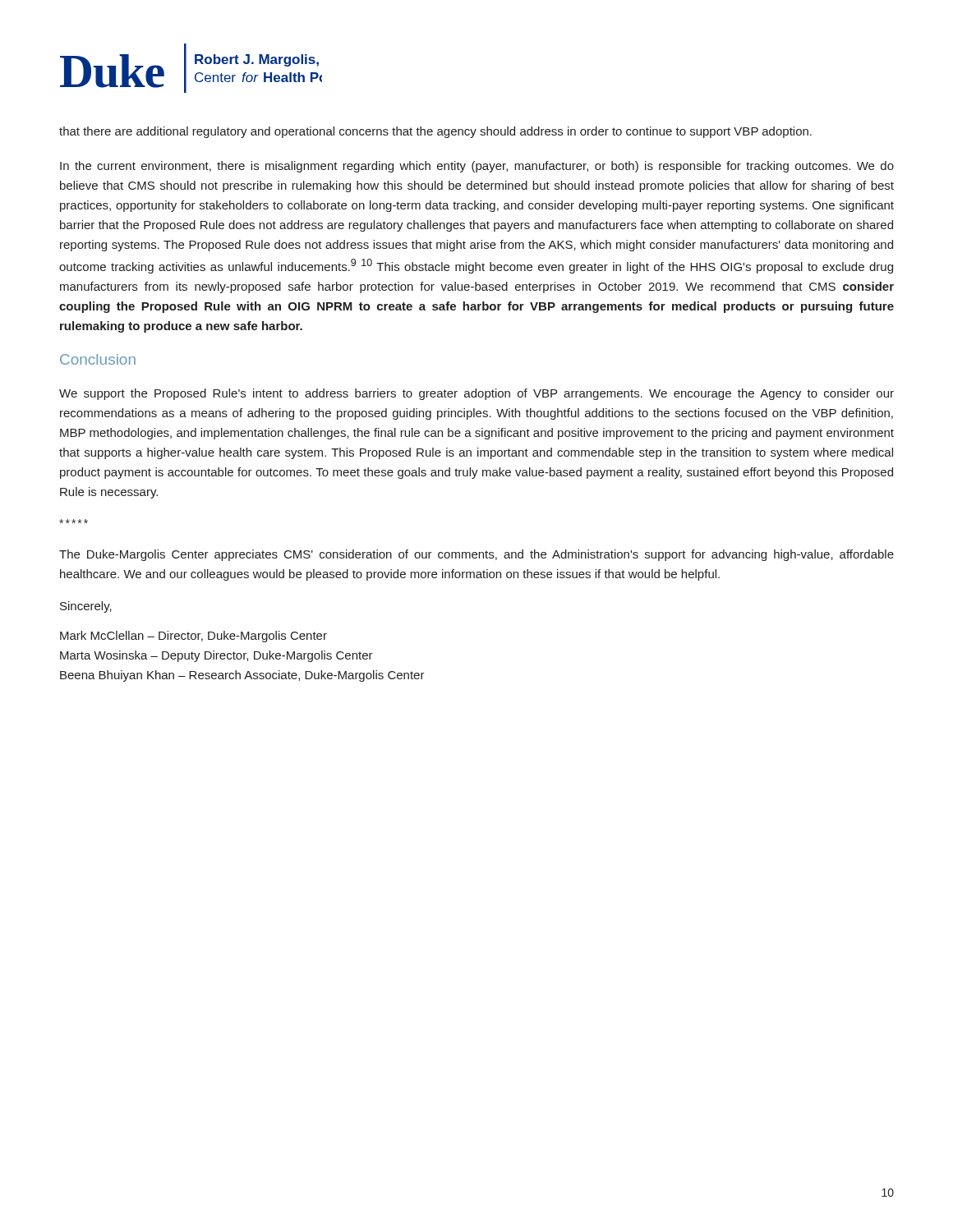Locate the region starting "that there are additional regulatory"
Image resolution: width=953 pixels, height=1232 pixels.
436,131
